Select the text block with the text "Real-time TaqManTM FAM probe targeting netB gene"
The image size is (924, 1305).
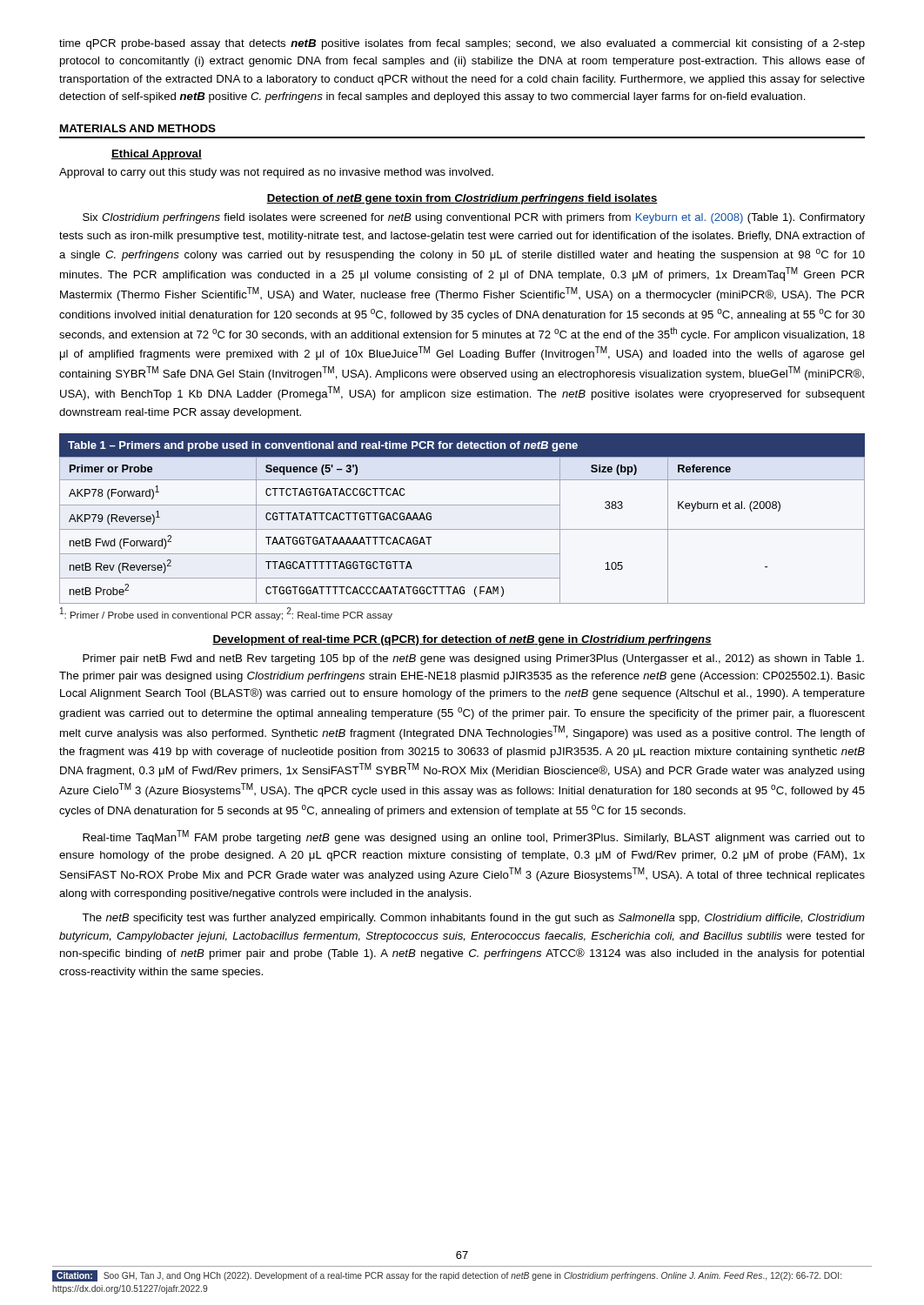tap(462, 865)
